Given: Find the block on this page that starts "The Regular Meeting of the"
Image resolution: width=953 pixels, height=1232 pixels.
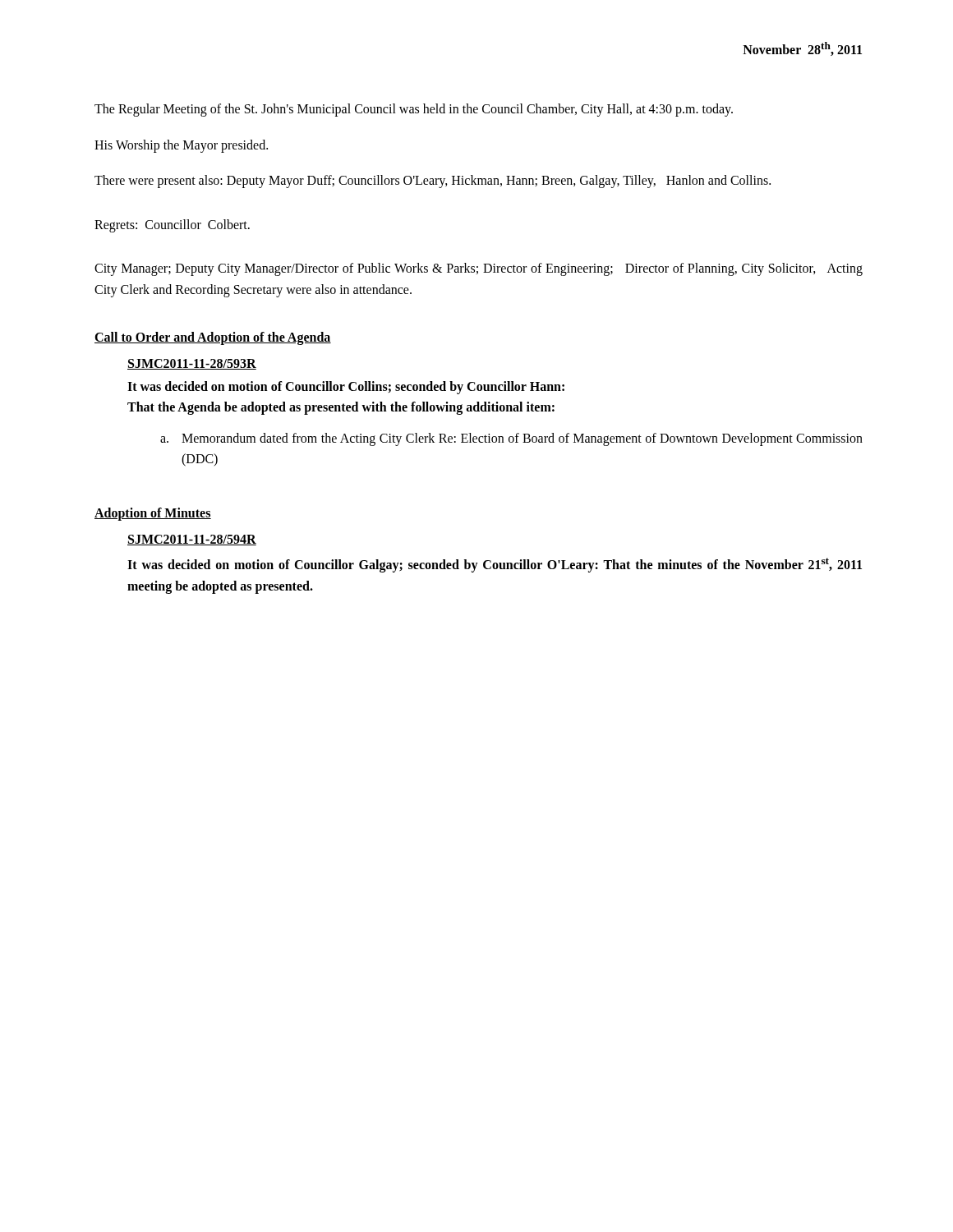Looking at the screenshot, I should [x=414, y=109].
